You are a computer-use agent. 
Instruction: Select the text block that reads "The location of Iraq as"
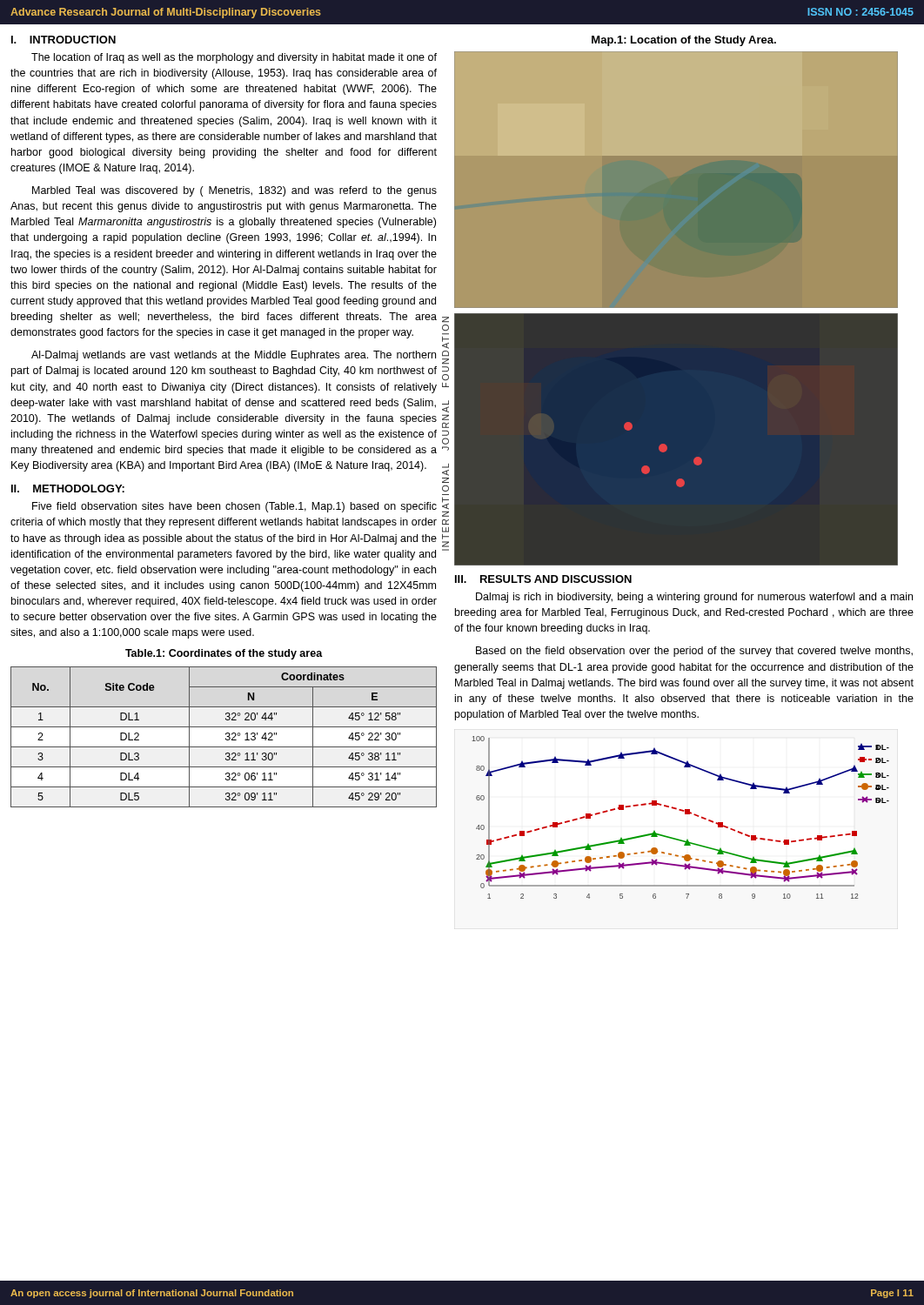tap(224, 262)
